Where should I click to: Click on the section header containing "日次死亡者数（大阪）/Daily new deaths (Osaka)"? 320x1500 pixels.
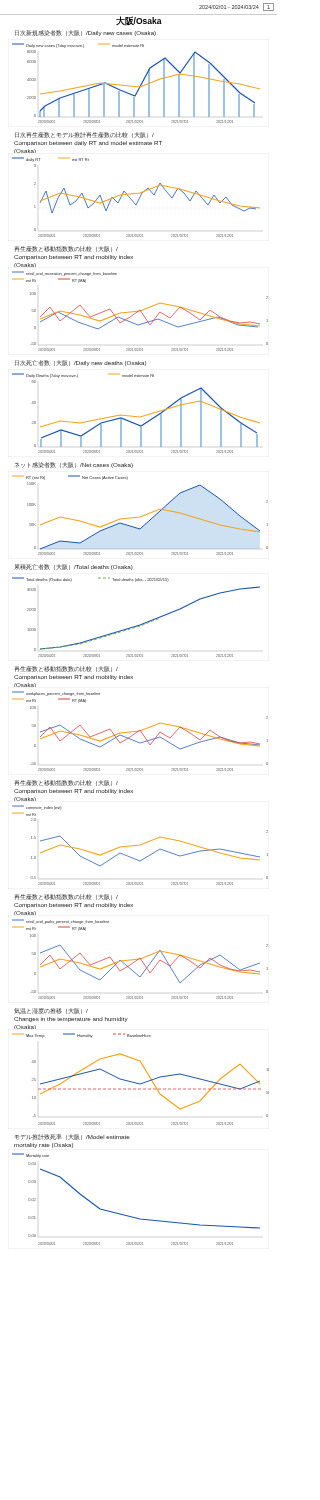click(80, 362)
